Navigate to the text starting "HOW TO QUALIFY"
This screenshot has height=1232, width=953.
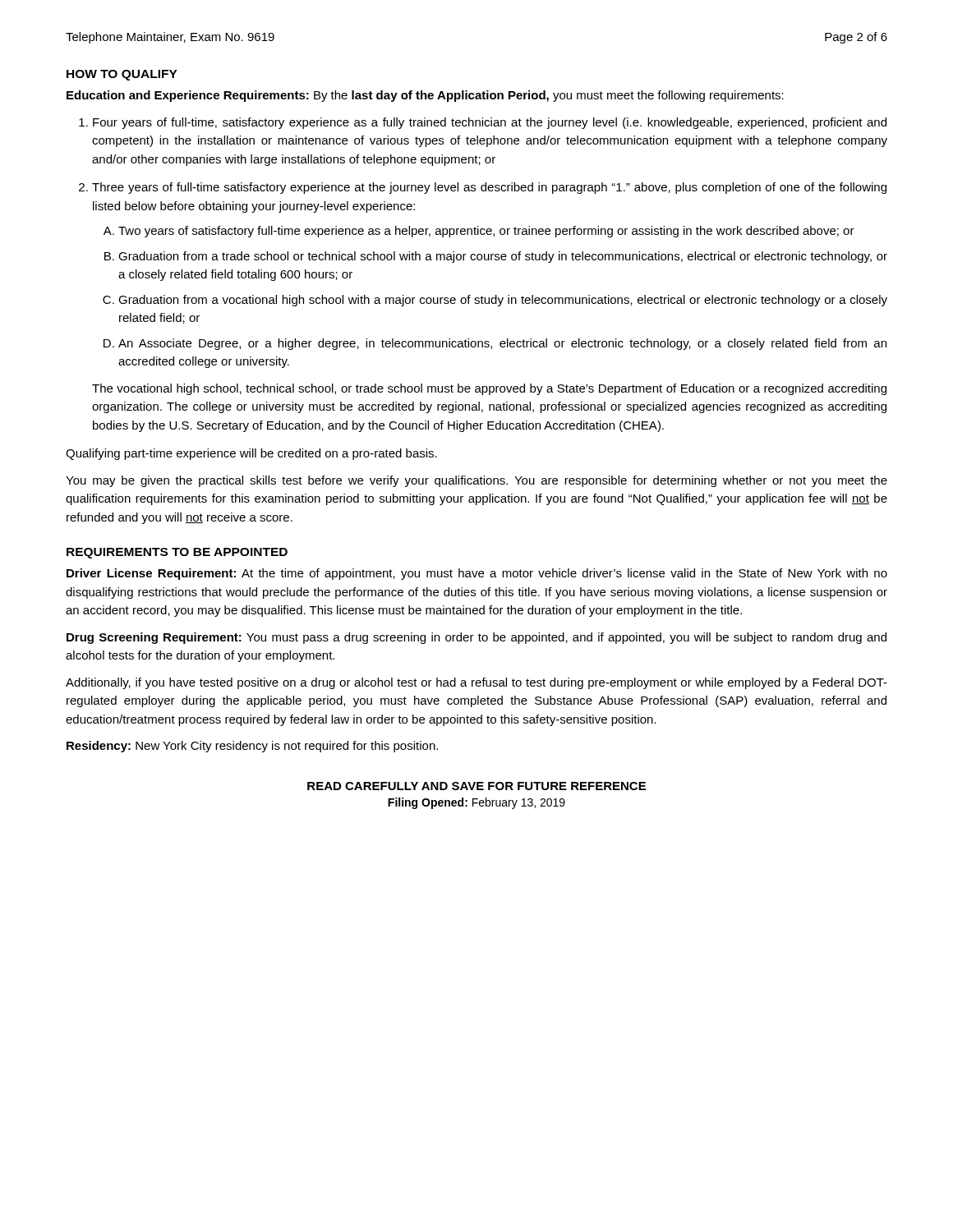[x=122, y=73]
